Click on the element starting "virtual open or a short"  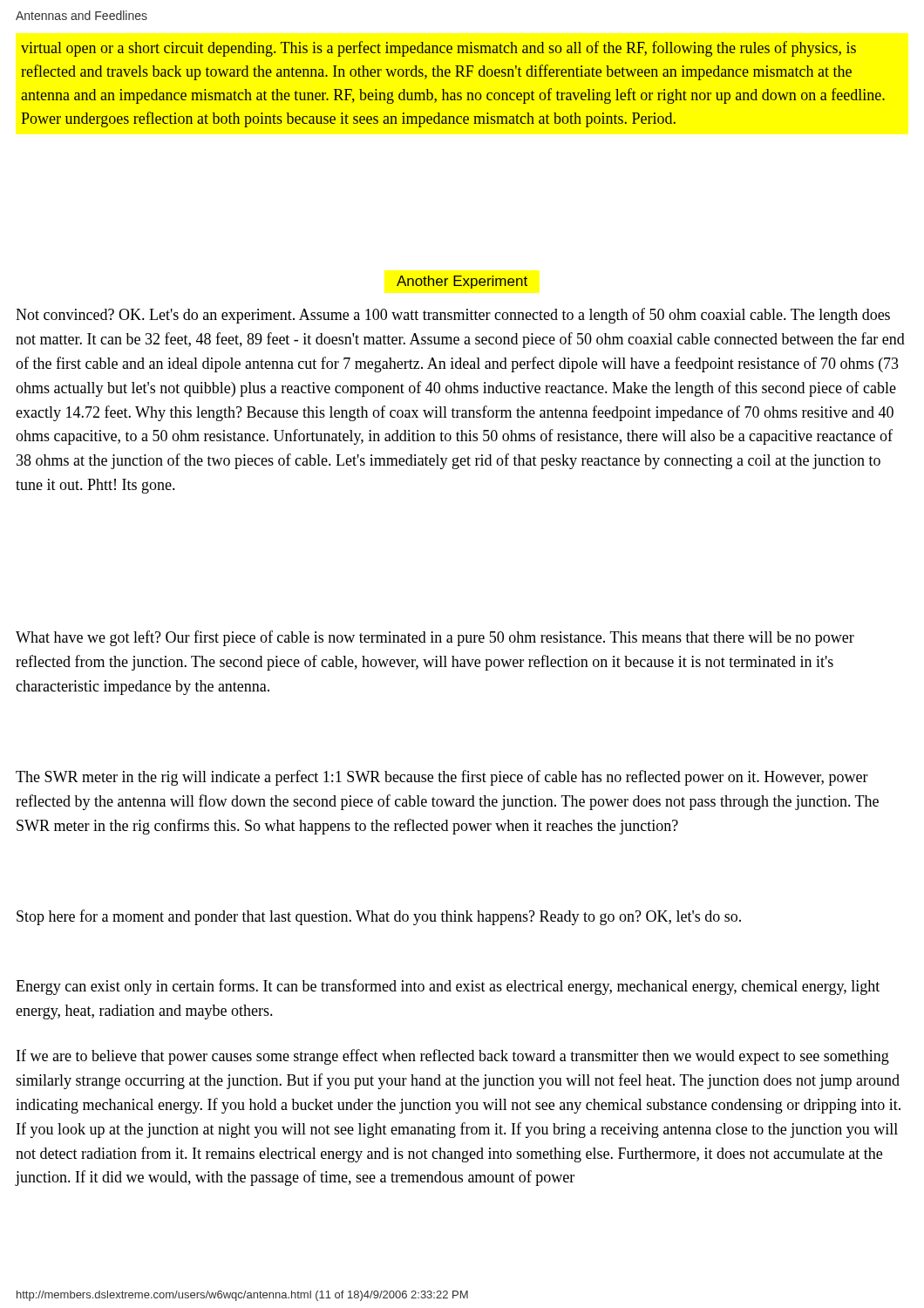453,83
